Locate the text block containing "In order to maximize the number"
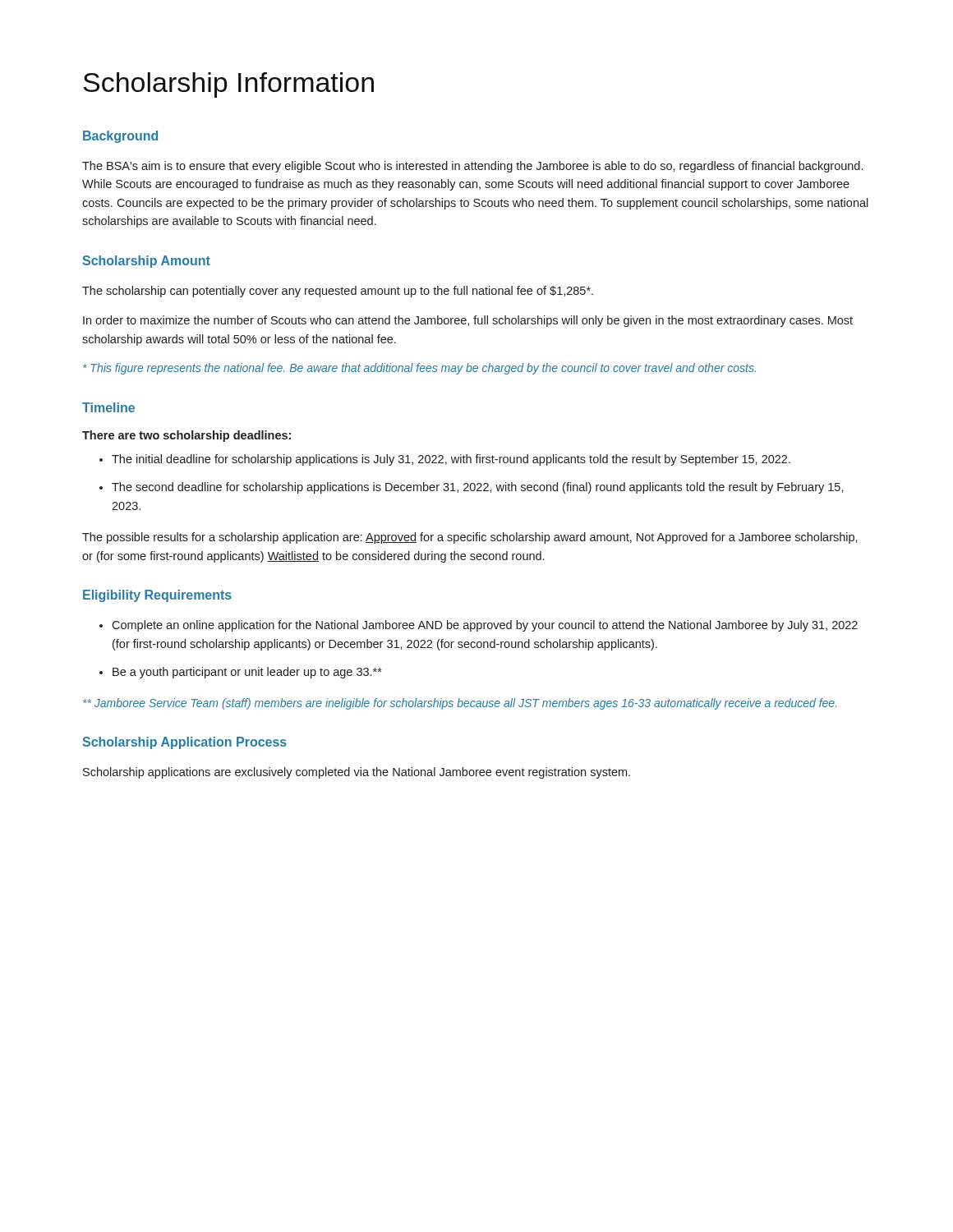The height and width of the screenshot is (1232, 953). (476, 330)
